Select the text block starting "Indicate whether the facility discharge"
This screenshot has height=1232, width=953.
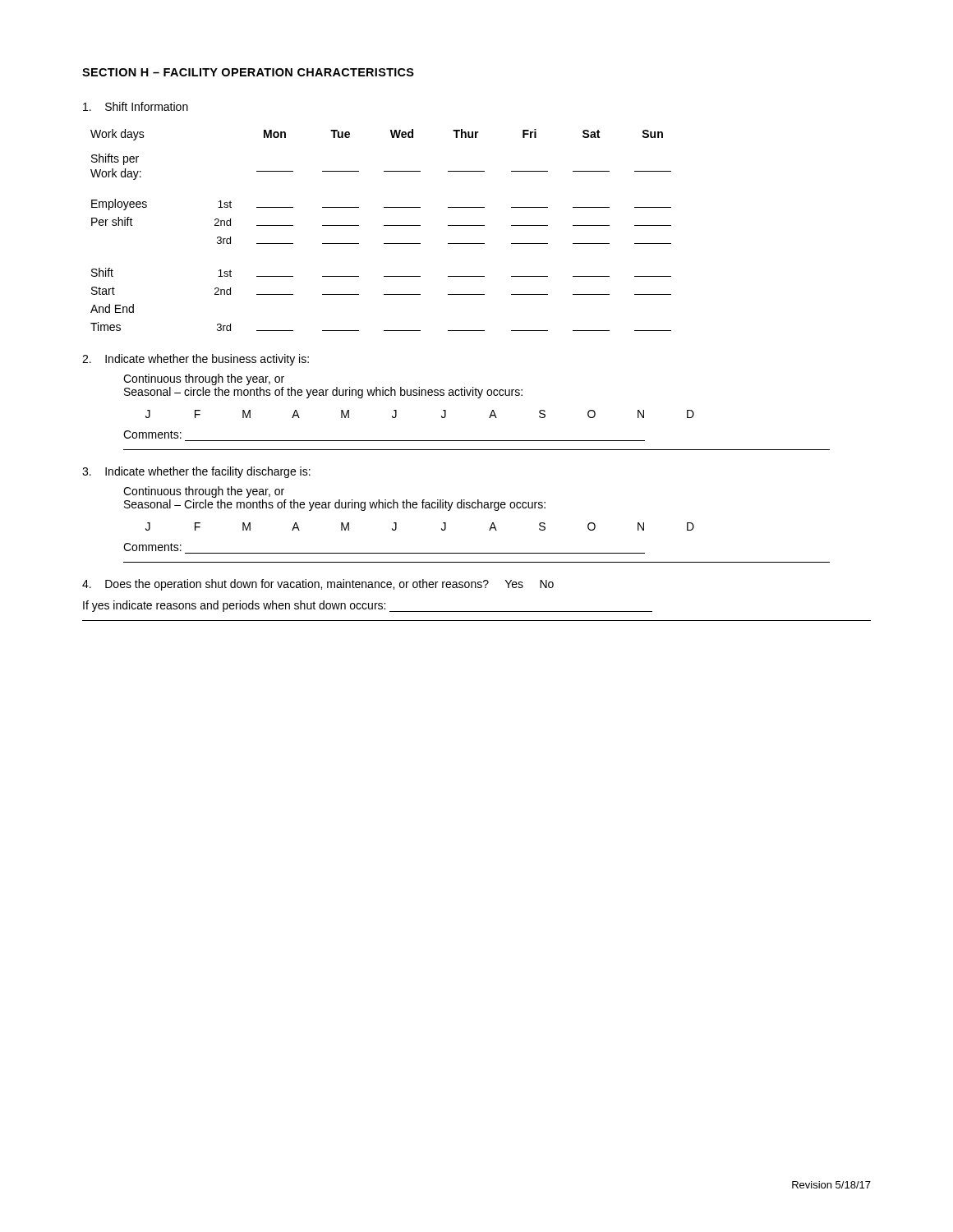pyautogui.click(x=197, y=472)
